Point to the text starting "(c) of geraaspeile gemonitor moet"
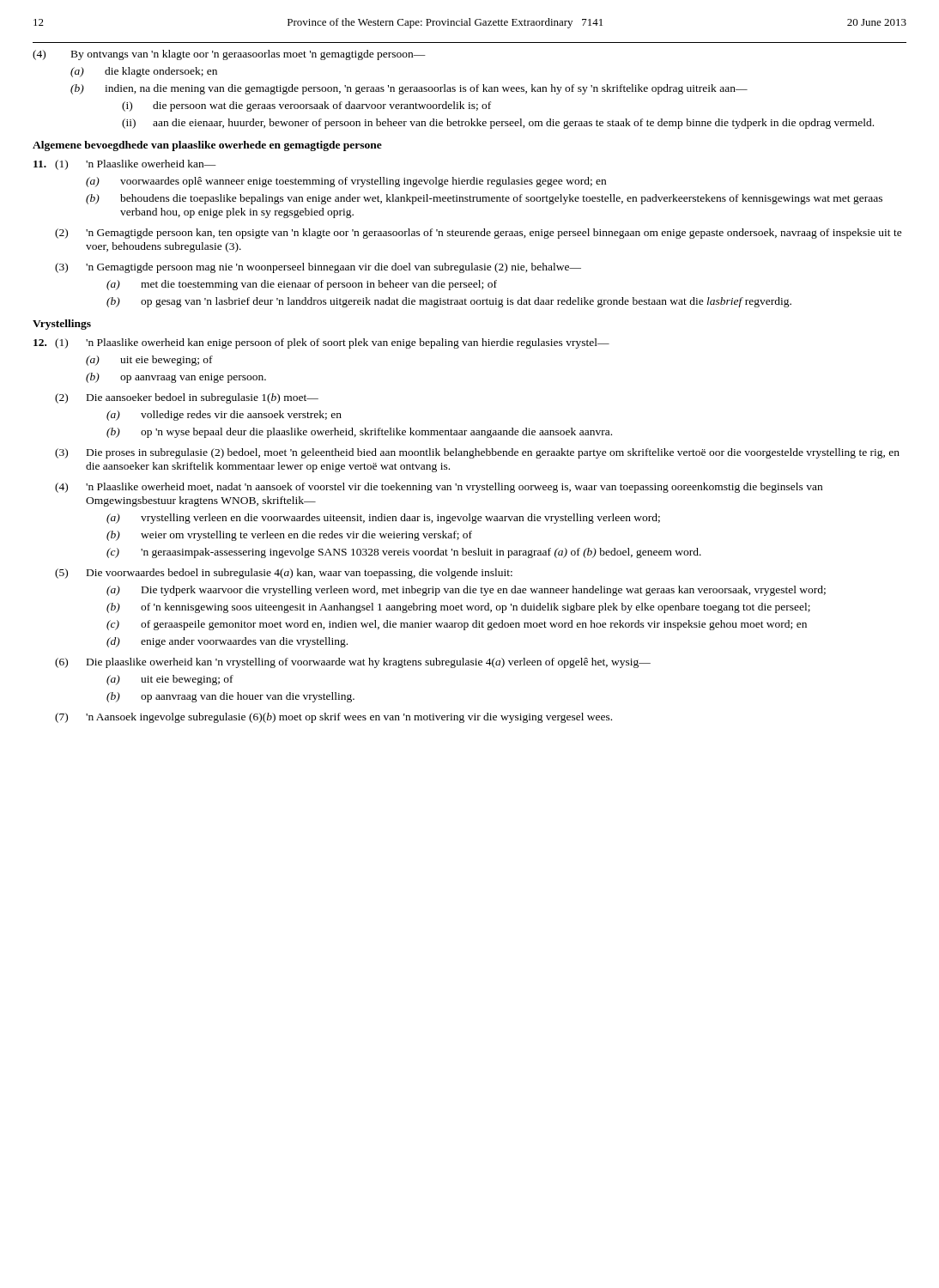Screen dimensions: 1288x939 click(457, 624)
